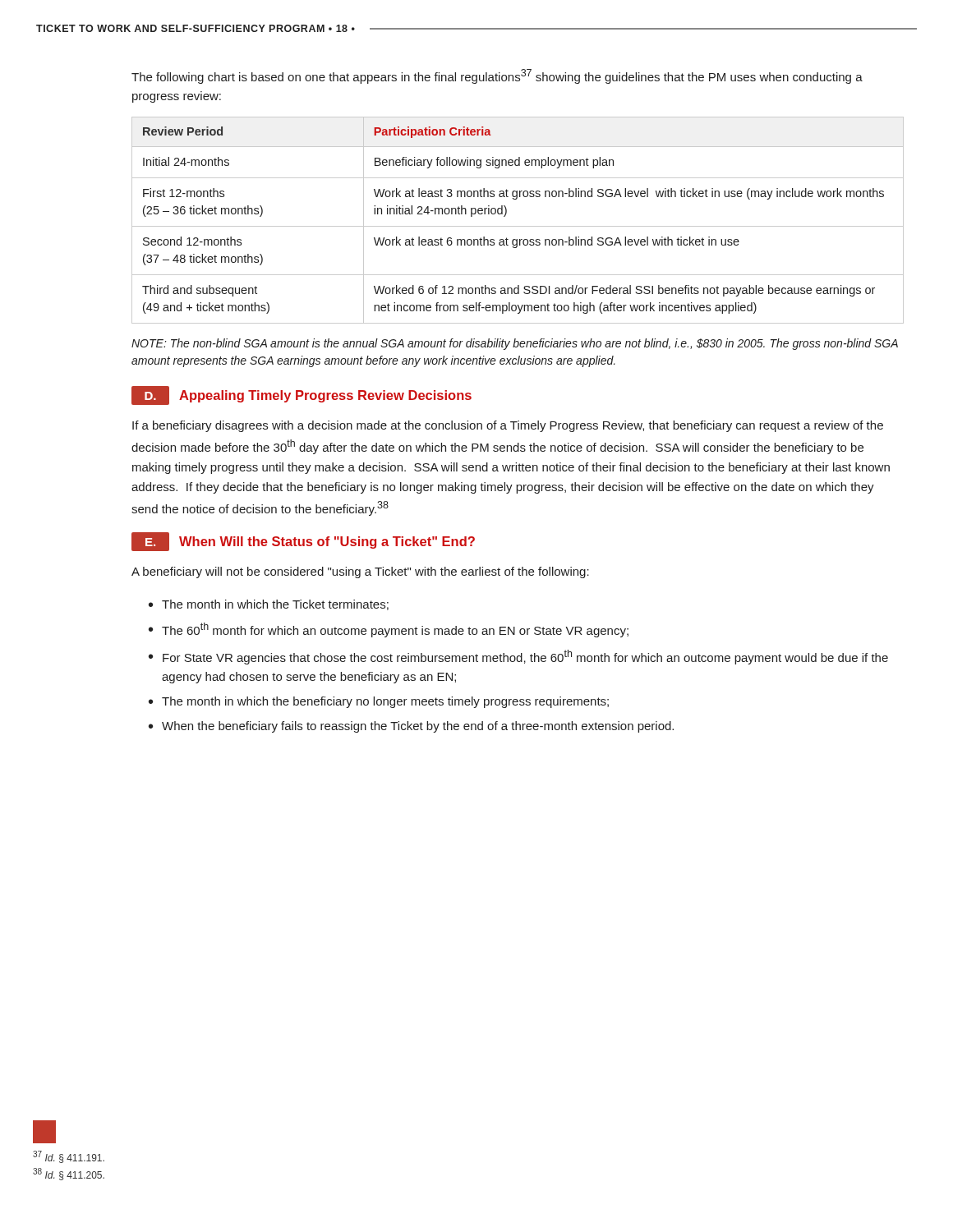Point to the passage starting "• For State"
Viewport: 953px width, 1232px height.
pos(526,666)
